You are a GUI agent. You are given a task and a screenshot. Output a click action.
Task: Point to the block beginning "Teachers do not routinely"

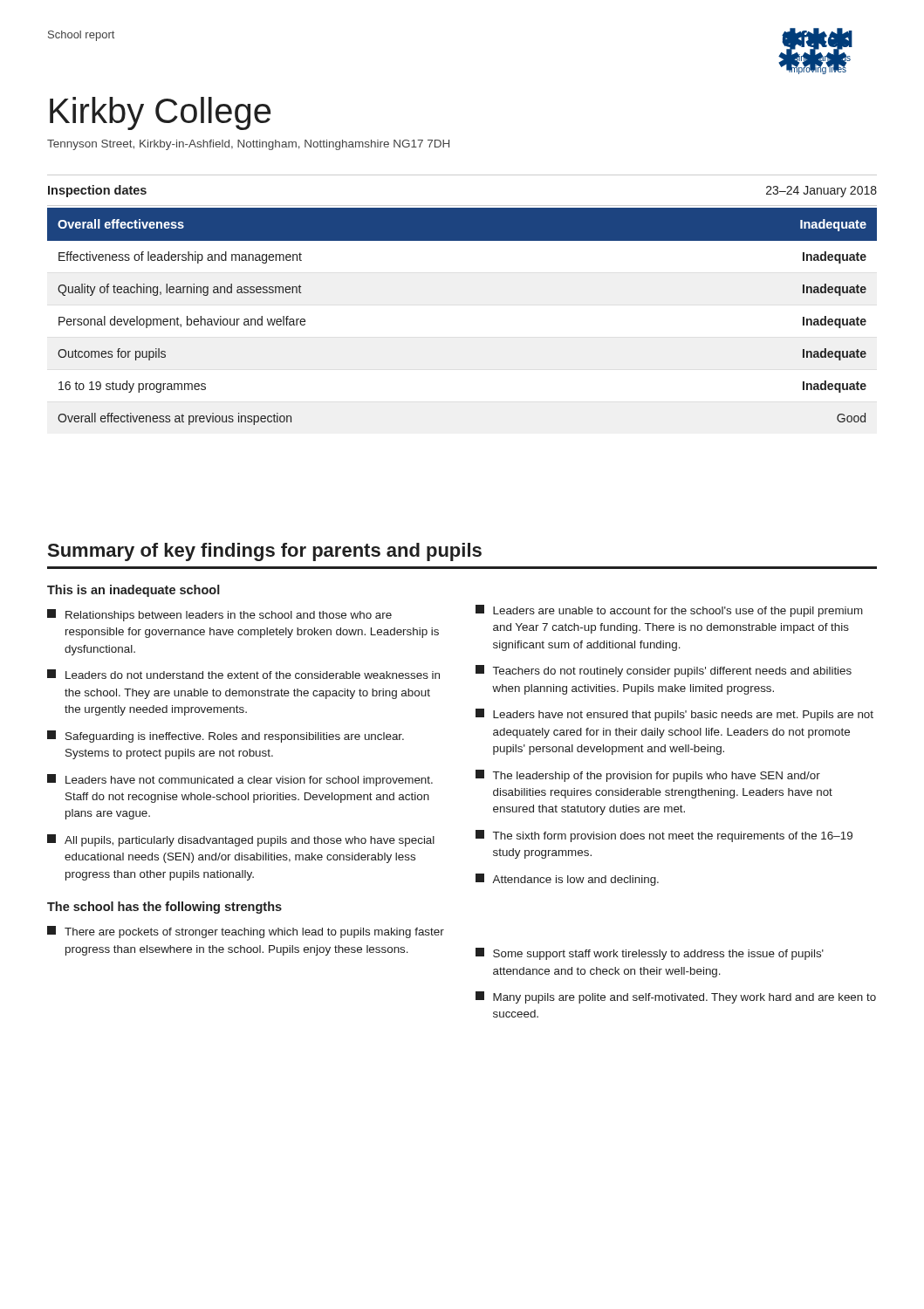676,680
